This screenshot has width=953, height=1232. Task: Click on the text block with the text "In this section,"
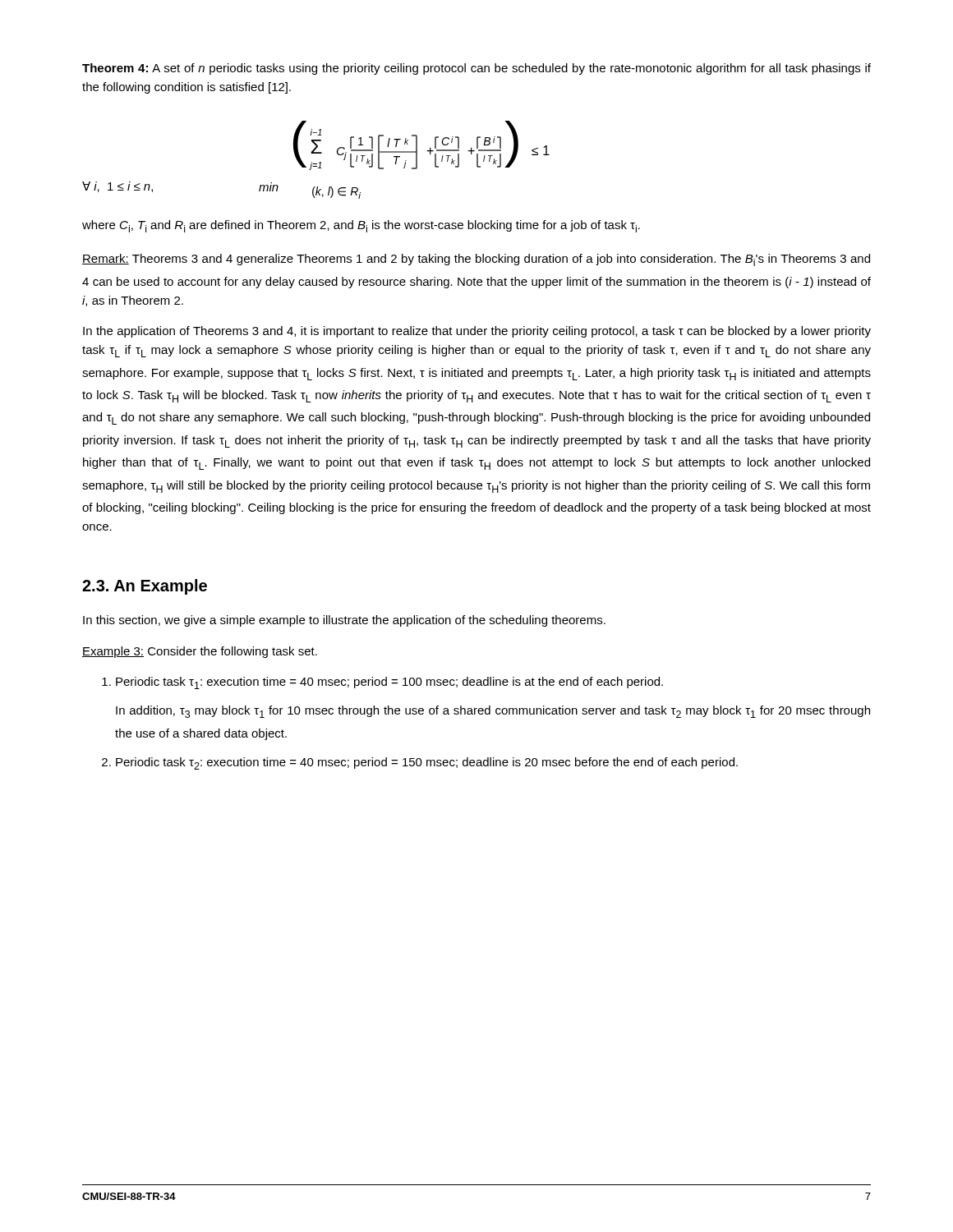(476, 620)
